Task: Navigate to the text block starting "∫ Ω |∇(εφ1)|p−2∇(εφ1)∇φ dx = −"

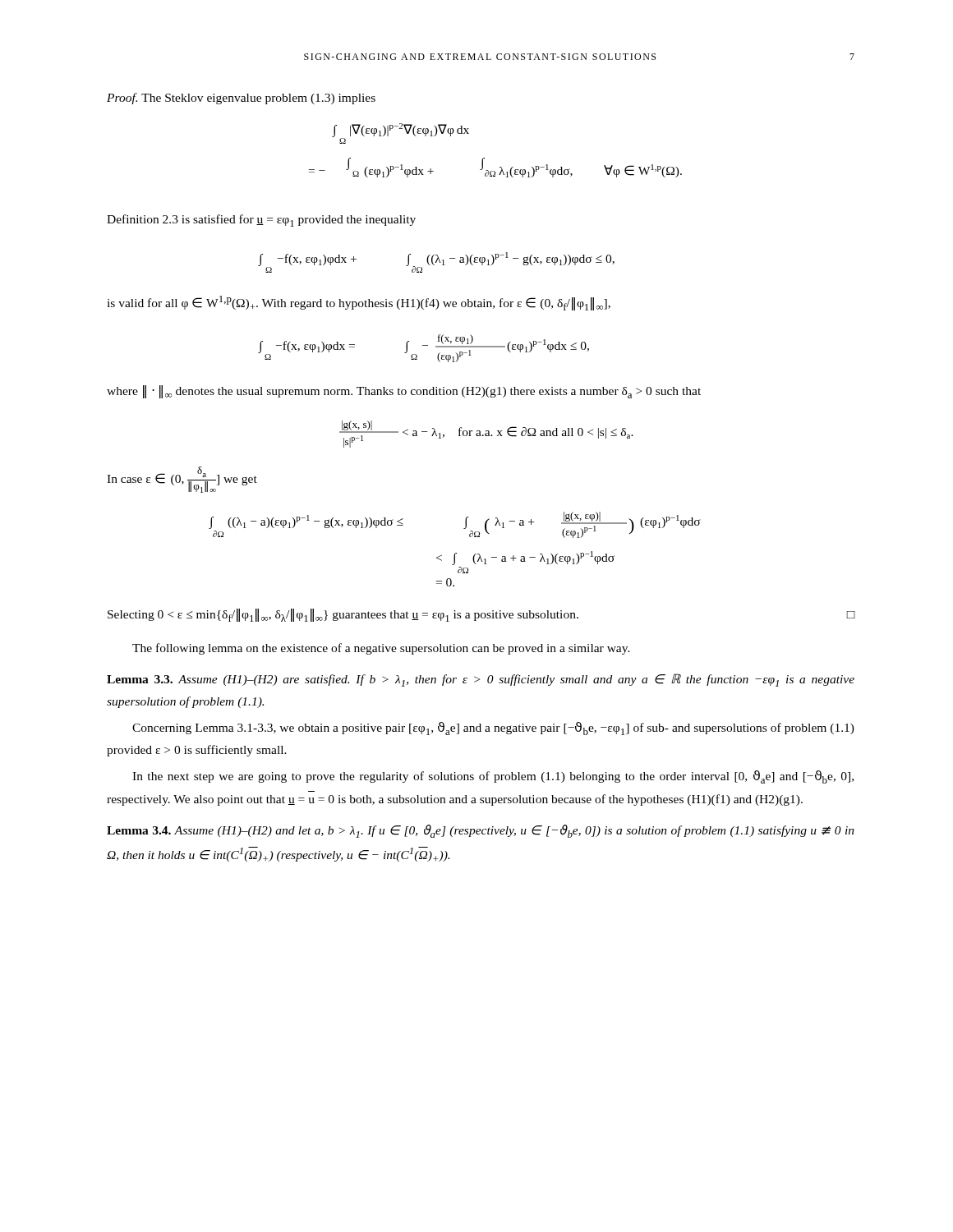Action: [x=481, y=157]
